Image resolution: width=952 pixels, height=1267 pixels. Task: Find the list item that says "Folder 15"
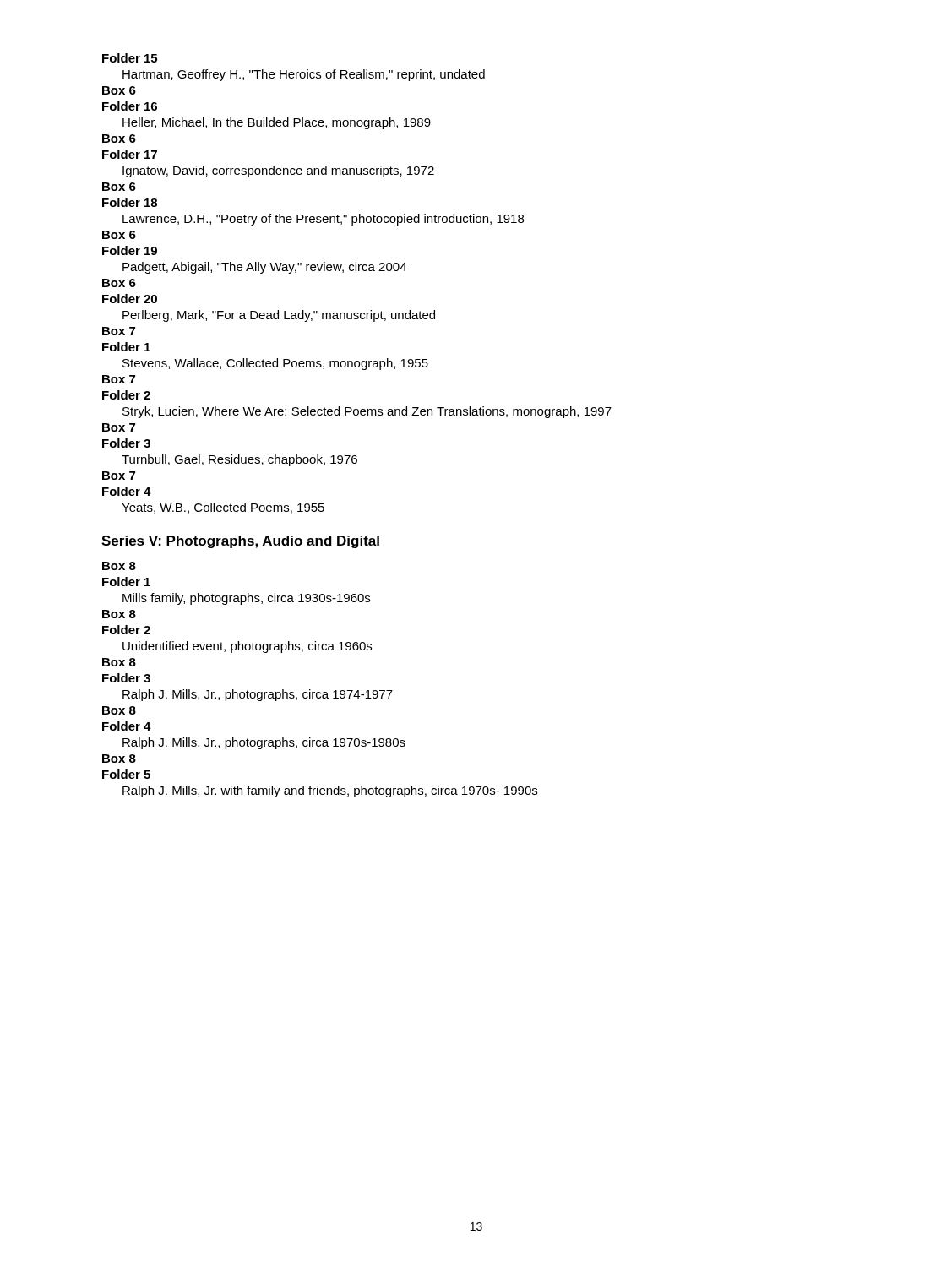tap(130, 58)
